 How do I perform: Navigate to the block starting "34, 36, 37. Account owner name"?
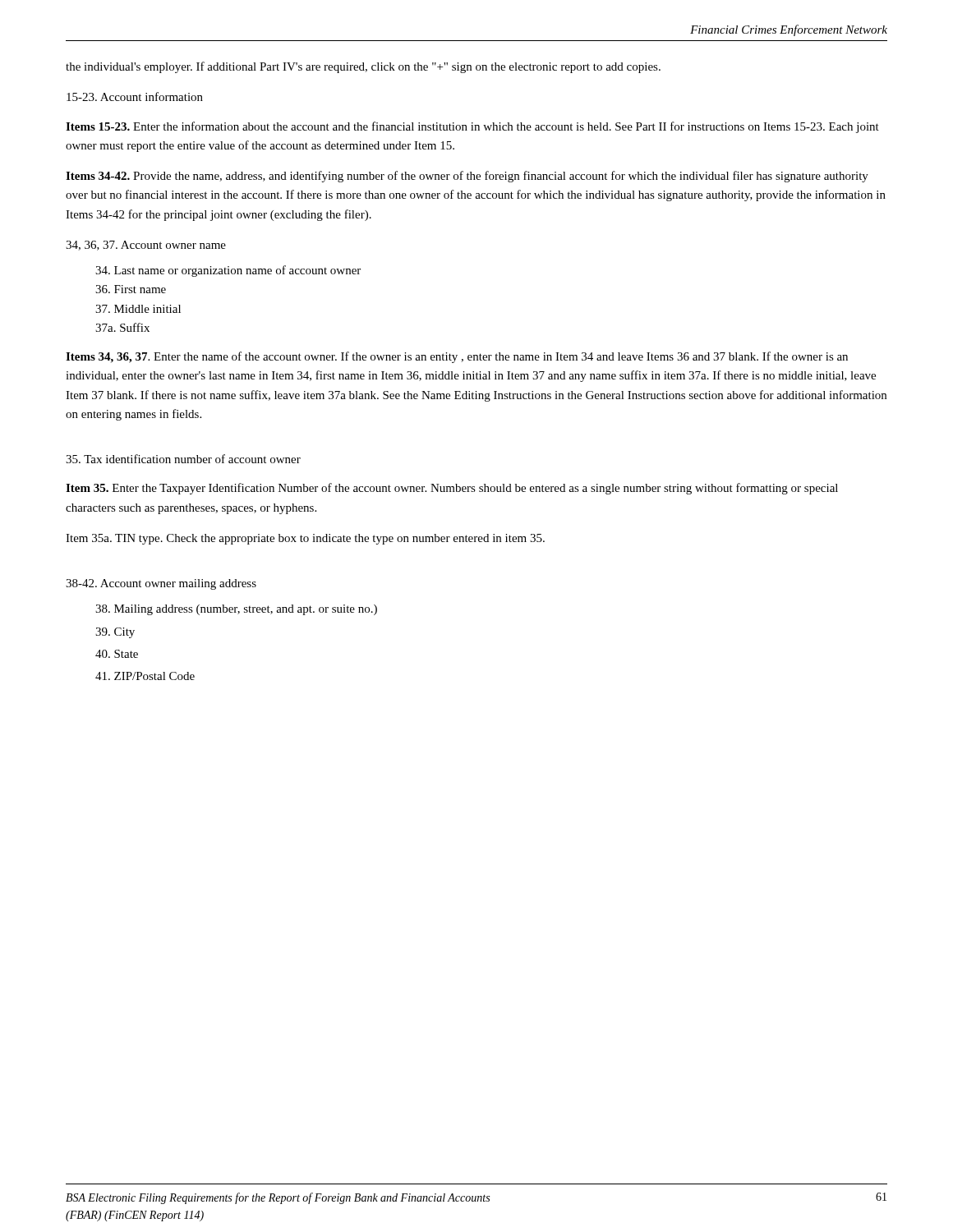click(x=146, y=246)
